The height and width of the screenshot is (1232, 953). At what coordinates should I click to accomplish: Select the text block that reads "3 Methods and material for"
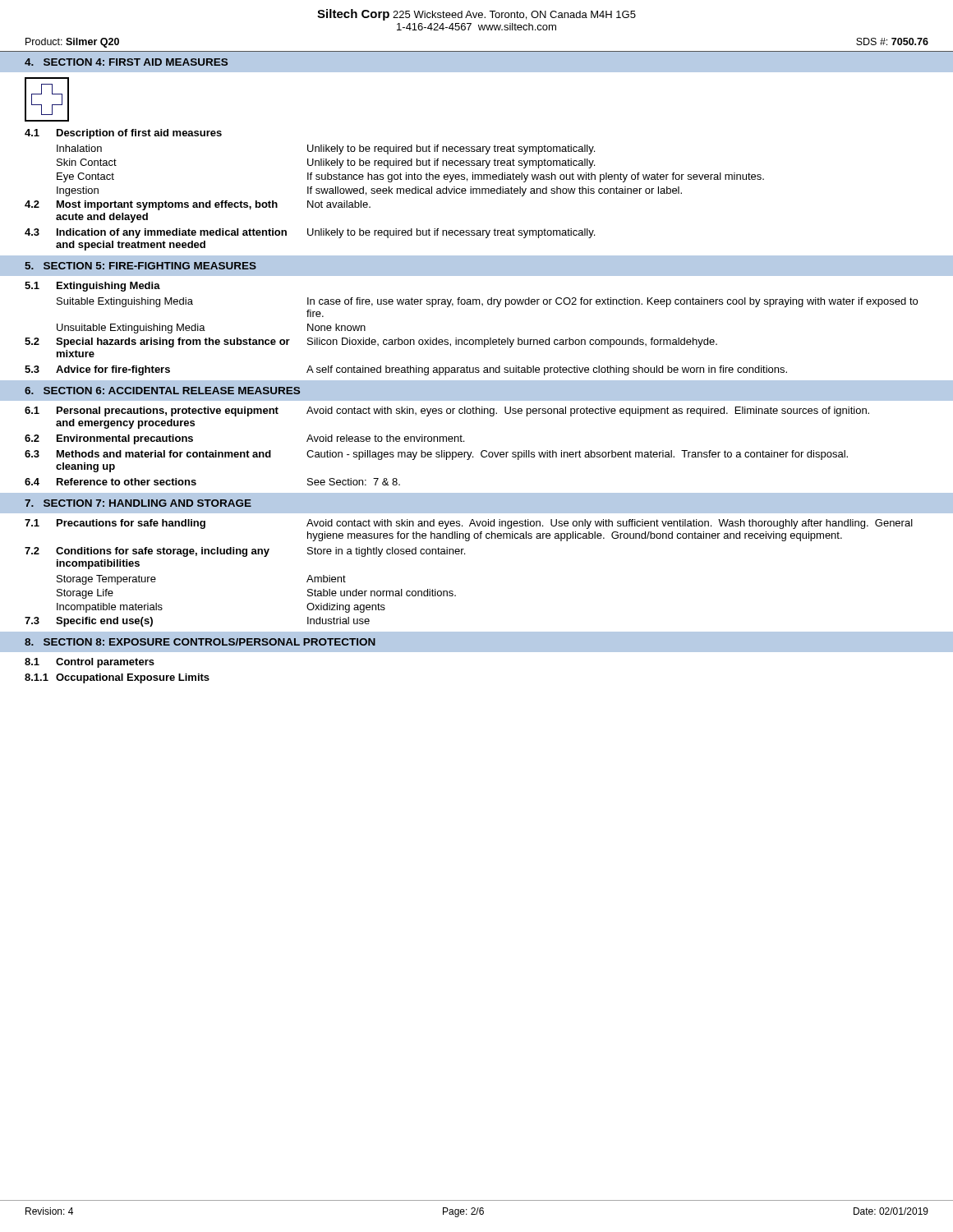tap(476, 460)
